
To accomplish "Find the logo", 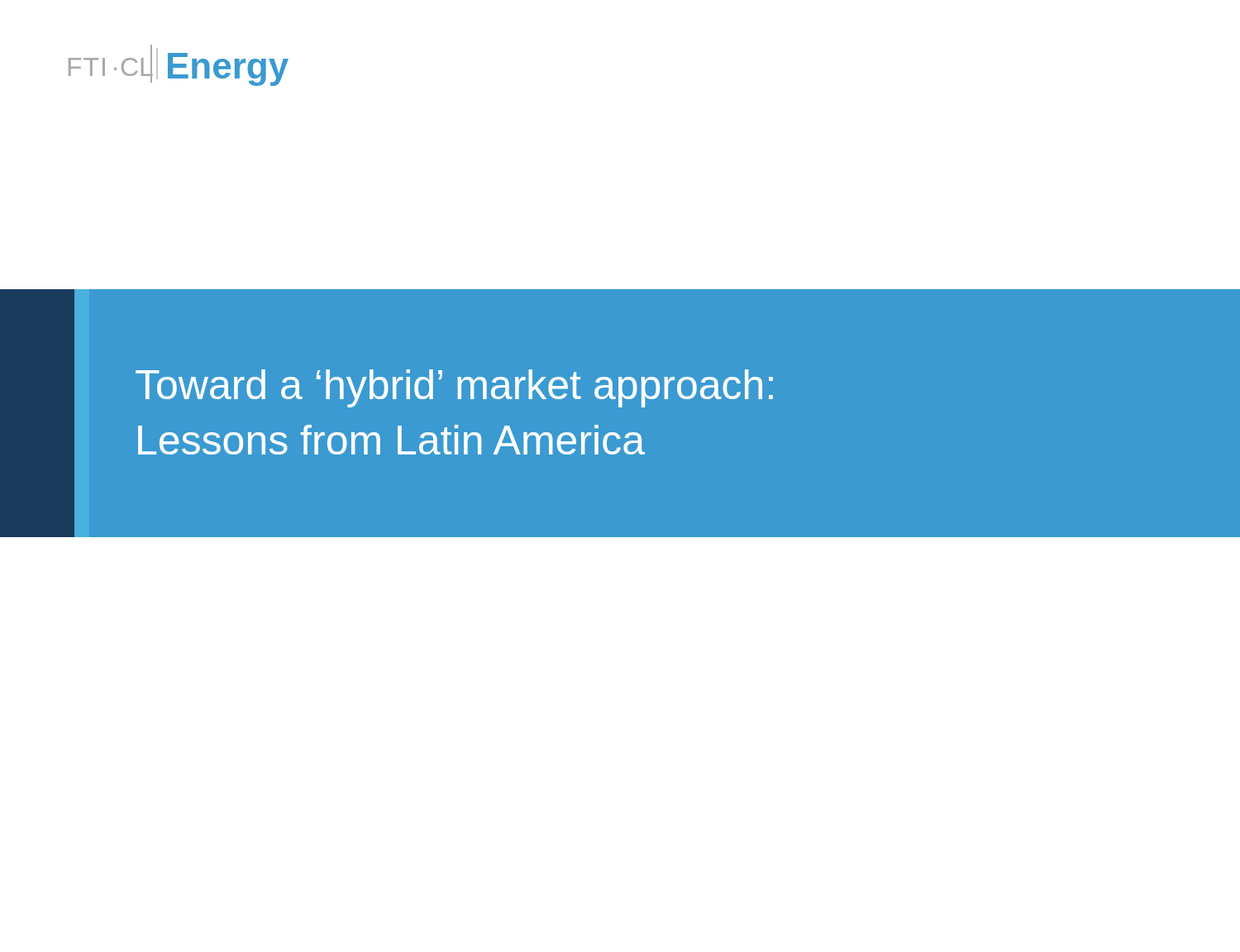I will point(198,64).
